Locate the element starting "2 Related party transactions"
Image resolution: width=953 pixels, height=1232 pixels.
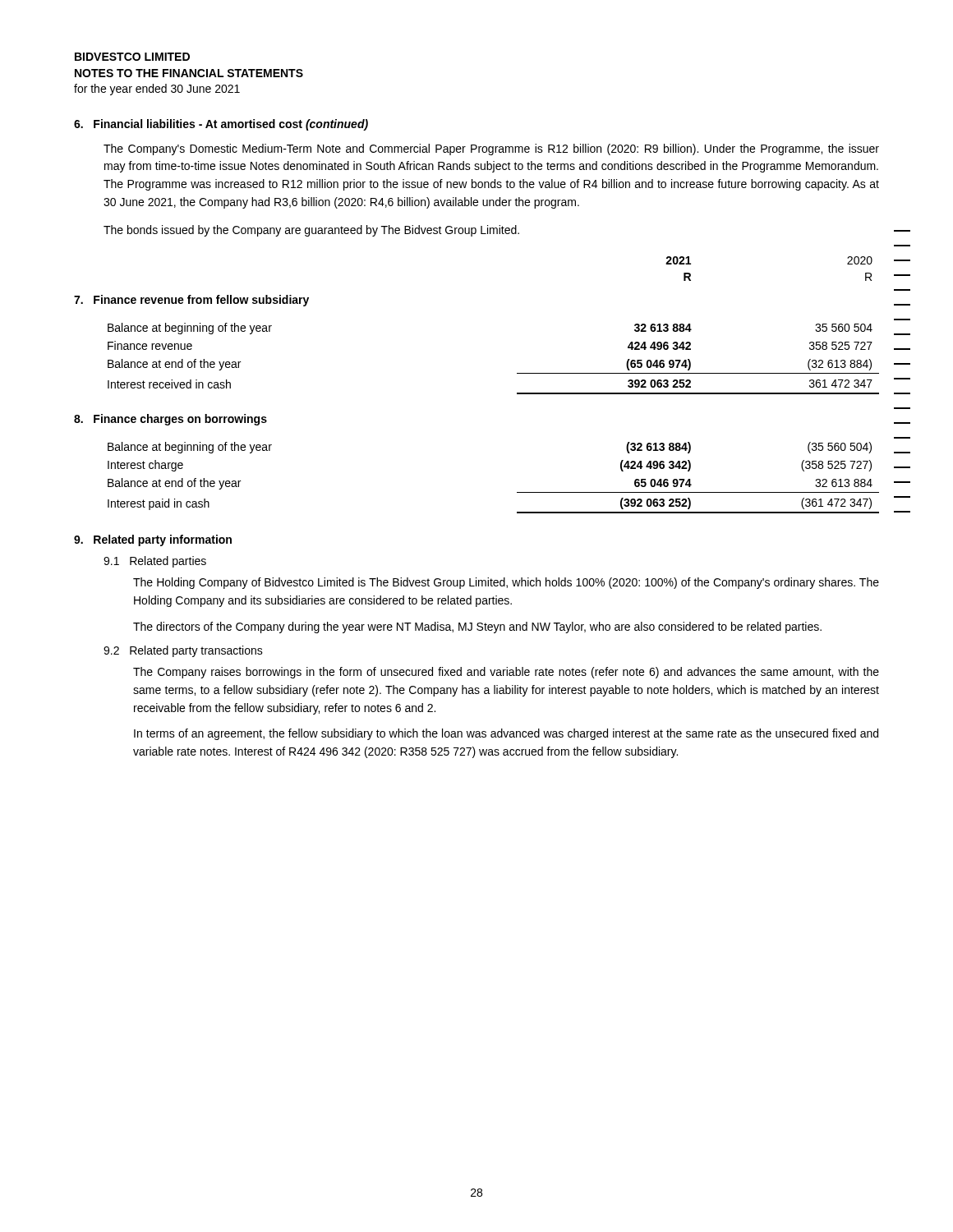coord(183,651)
